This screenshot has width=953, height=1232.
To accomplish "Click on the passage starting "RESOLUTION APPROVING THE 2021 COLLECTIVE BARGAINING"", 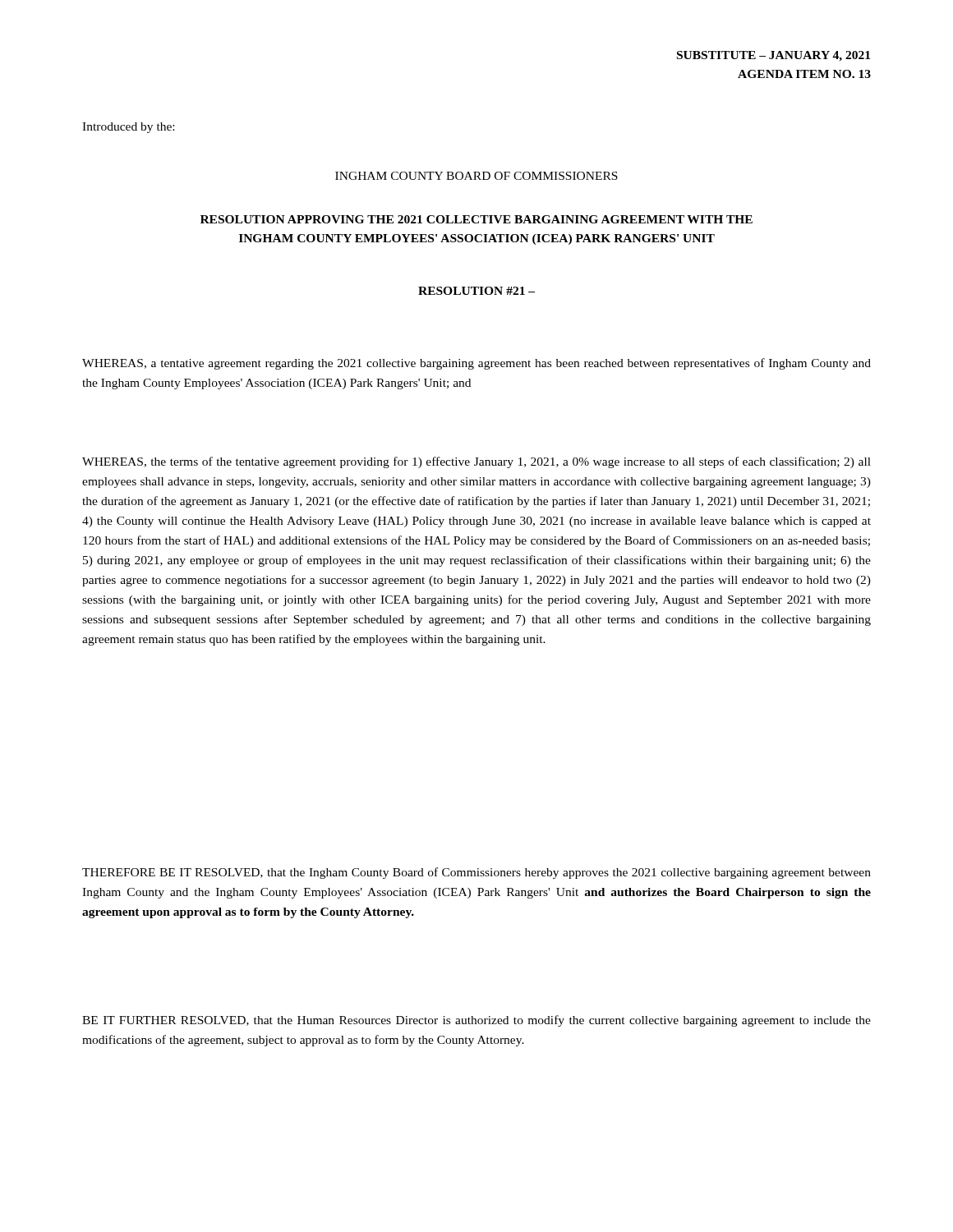I will coord(476,228).
